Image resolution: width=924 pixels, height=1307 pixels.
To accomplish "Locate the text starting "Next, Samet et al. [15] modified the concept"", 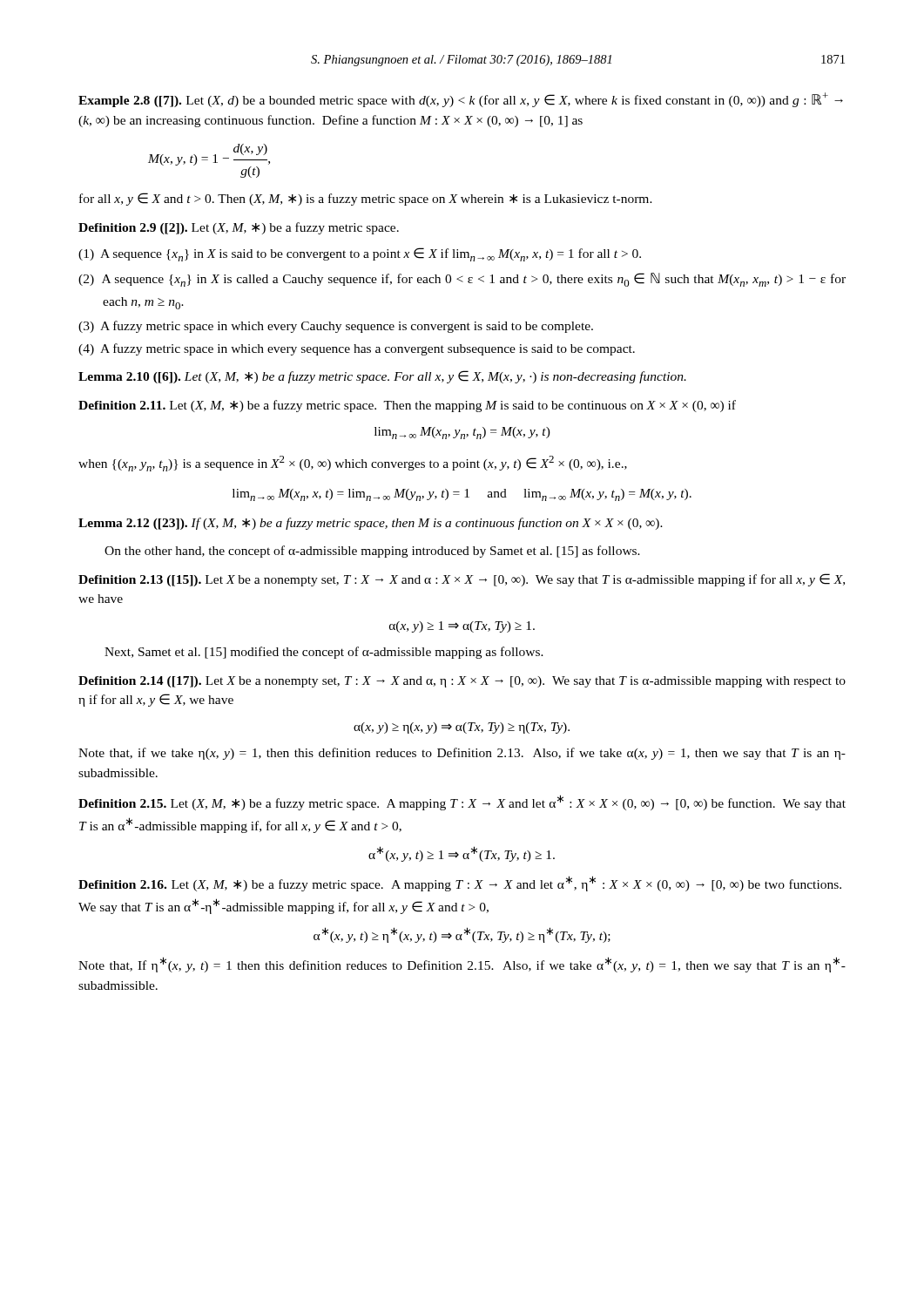I will (x=462, y=652).
